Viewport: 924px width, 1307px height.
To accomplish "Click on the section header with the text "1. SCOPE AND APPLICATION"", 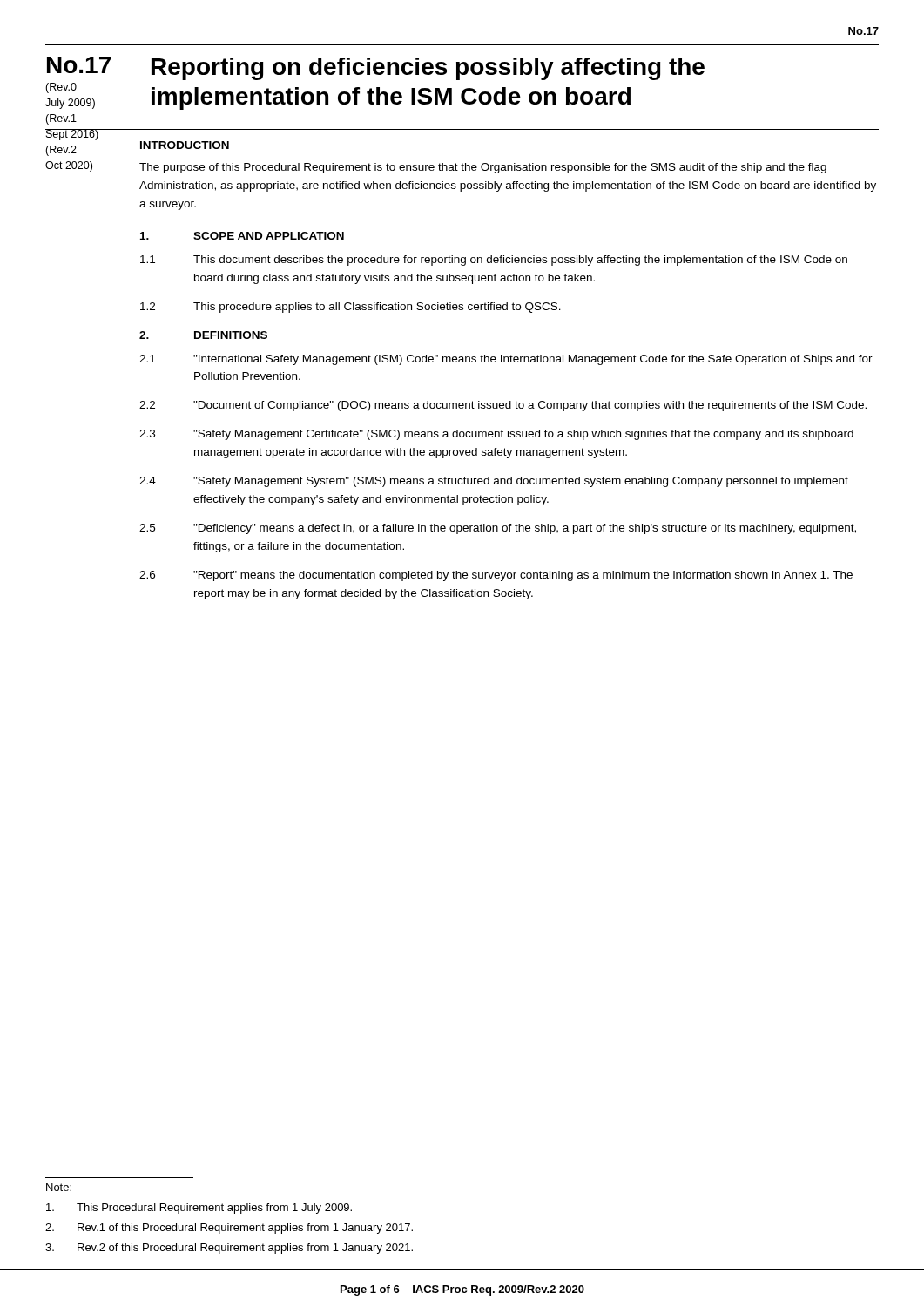I will click(242, 236).
